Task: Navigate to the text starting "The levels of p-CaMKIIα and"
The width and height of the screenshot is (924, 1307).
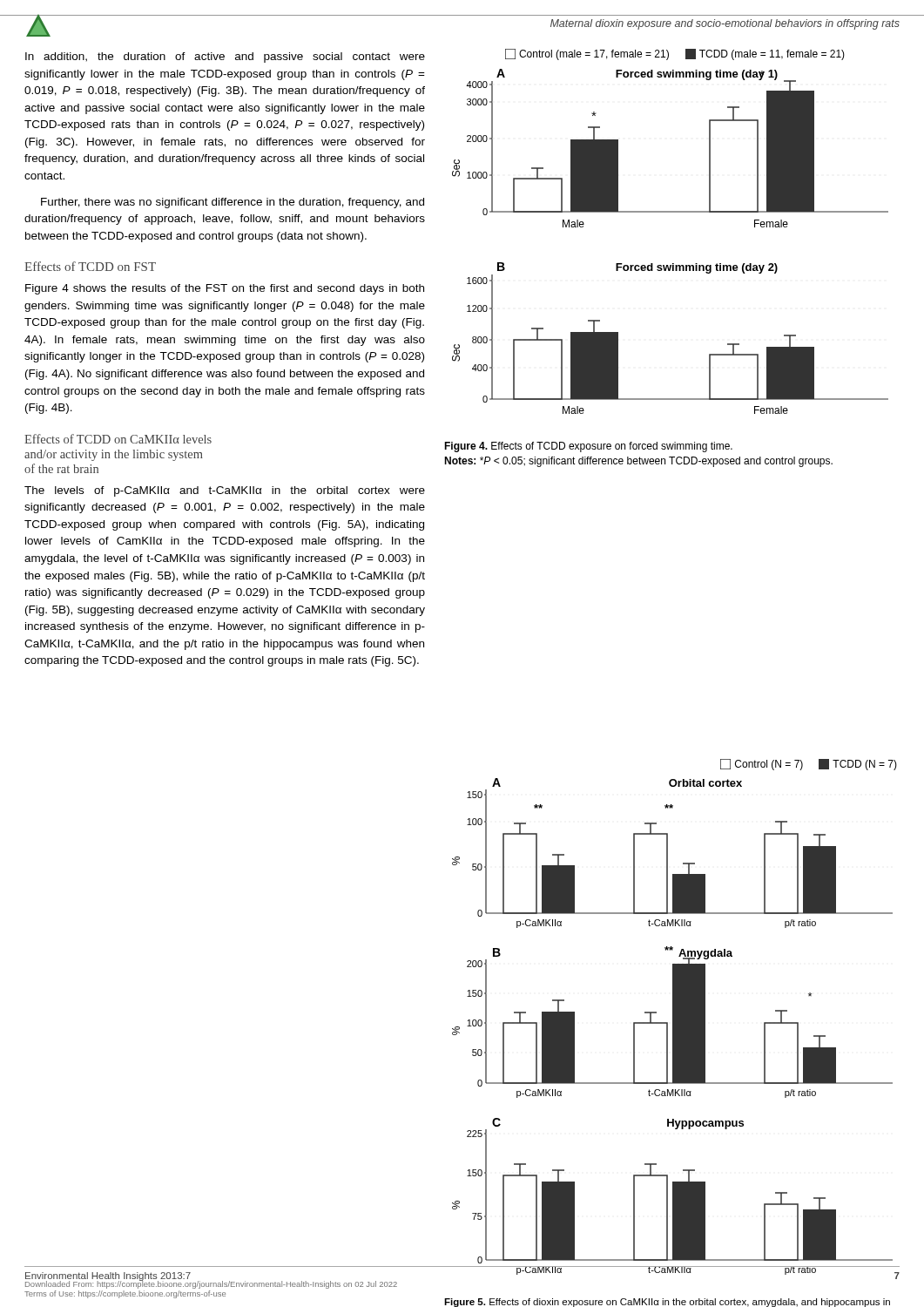Action: click(x=225, y=575)
